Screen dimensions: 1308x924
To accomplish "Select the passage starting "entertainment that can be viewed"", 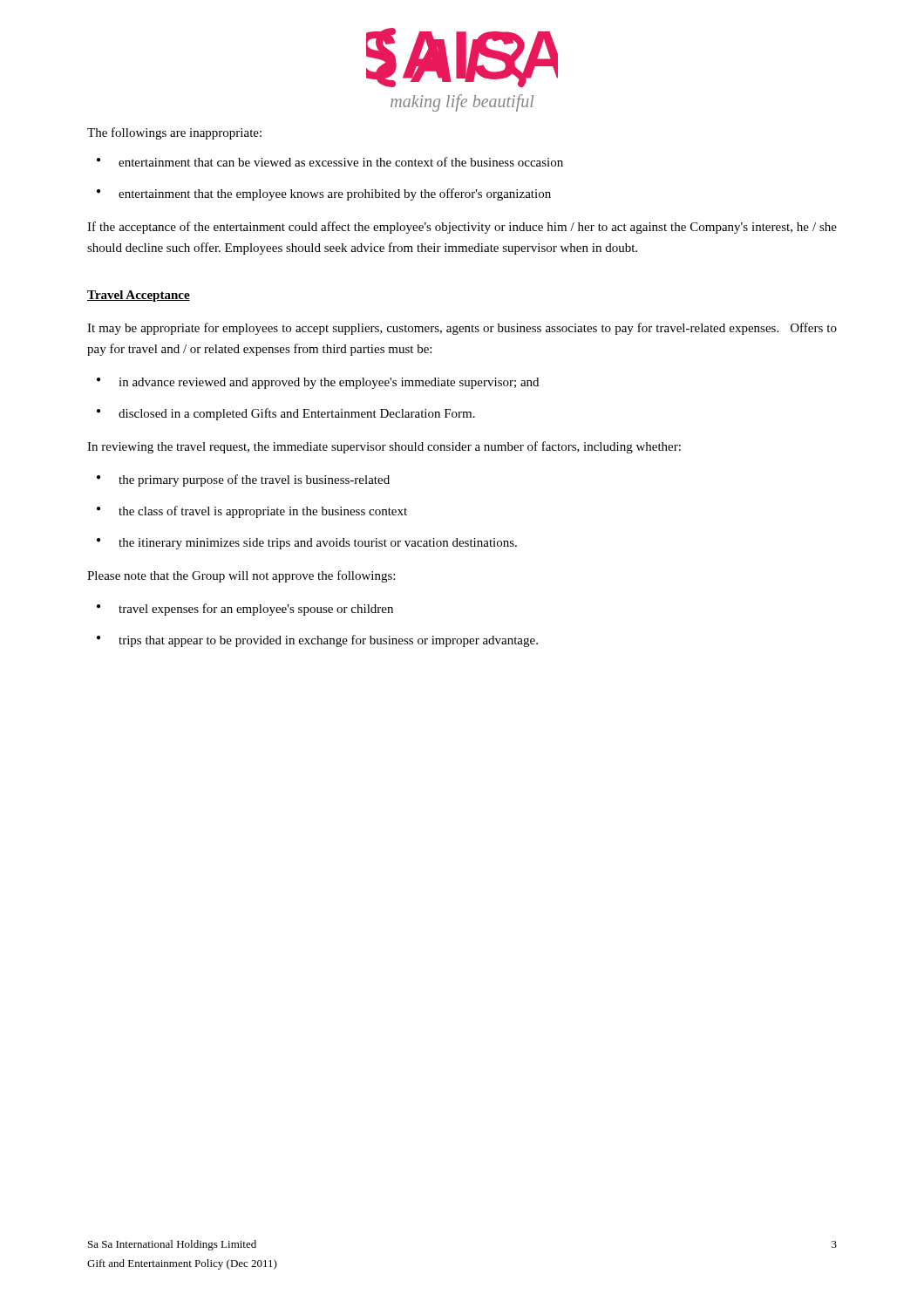I will pos(341,162).
